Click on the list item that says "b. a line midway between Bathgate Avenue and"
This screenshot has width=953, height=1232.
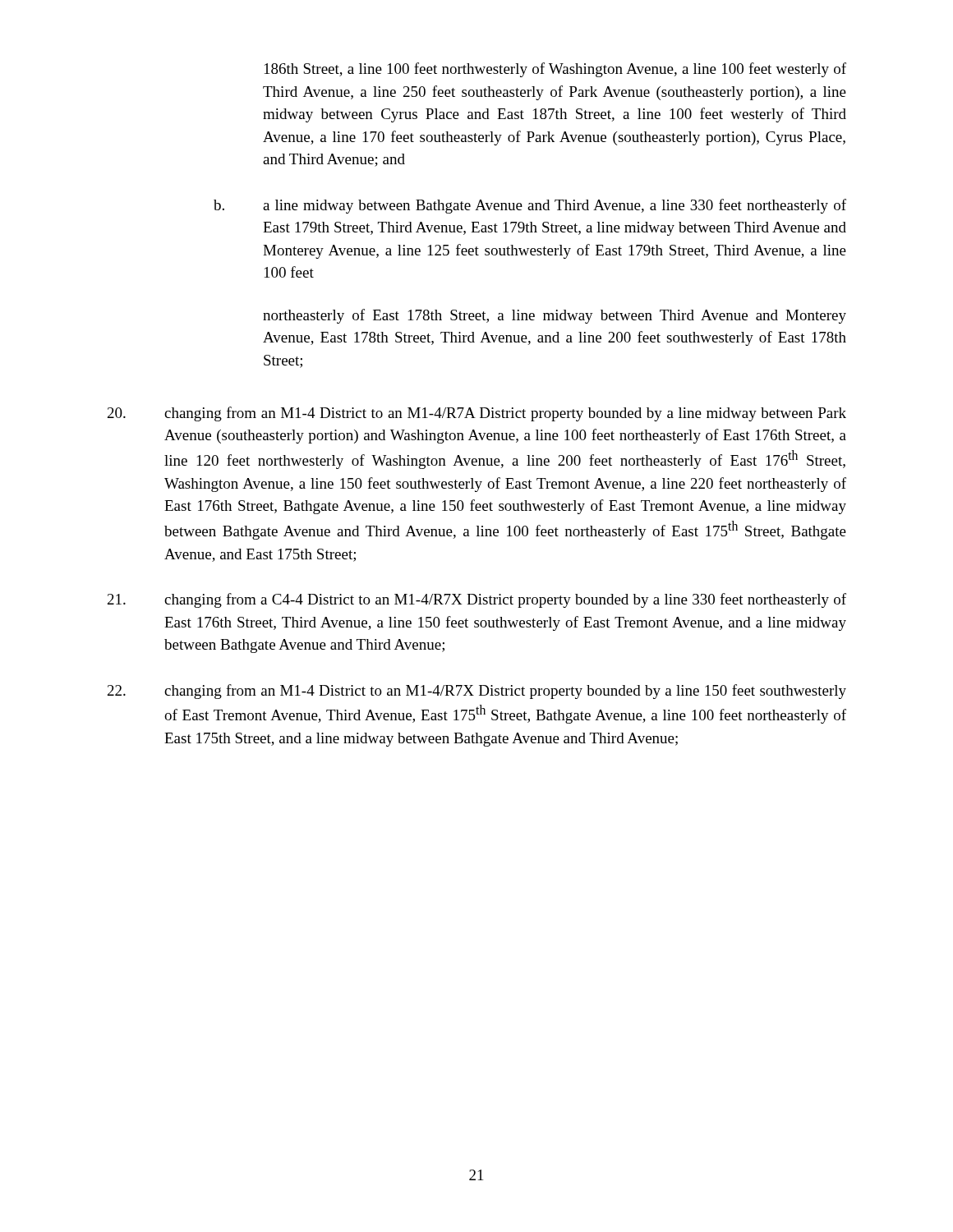click(x=530, y=239)
